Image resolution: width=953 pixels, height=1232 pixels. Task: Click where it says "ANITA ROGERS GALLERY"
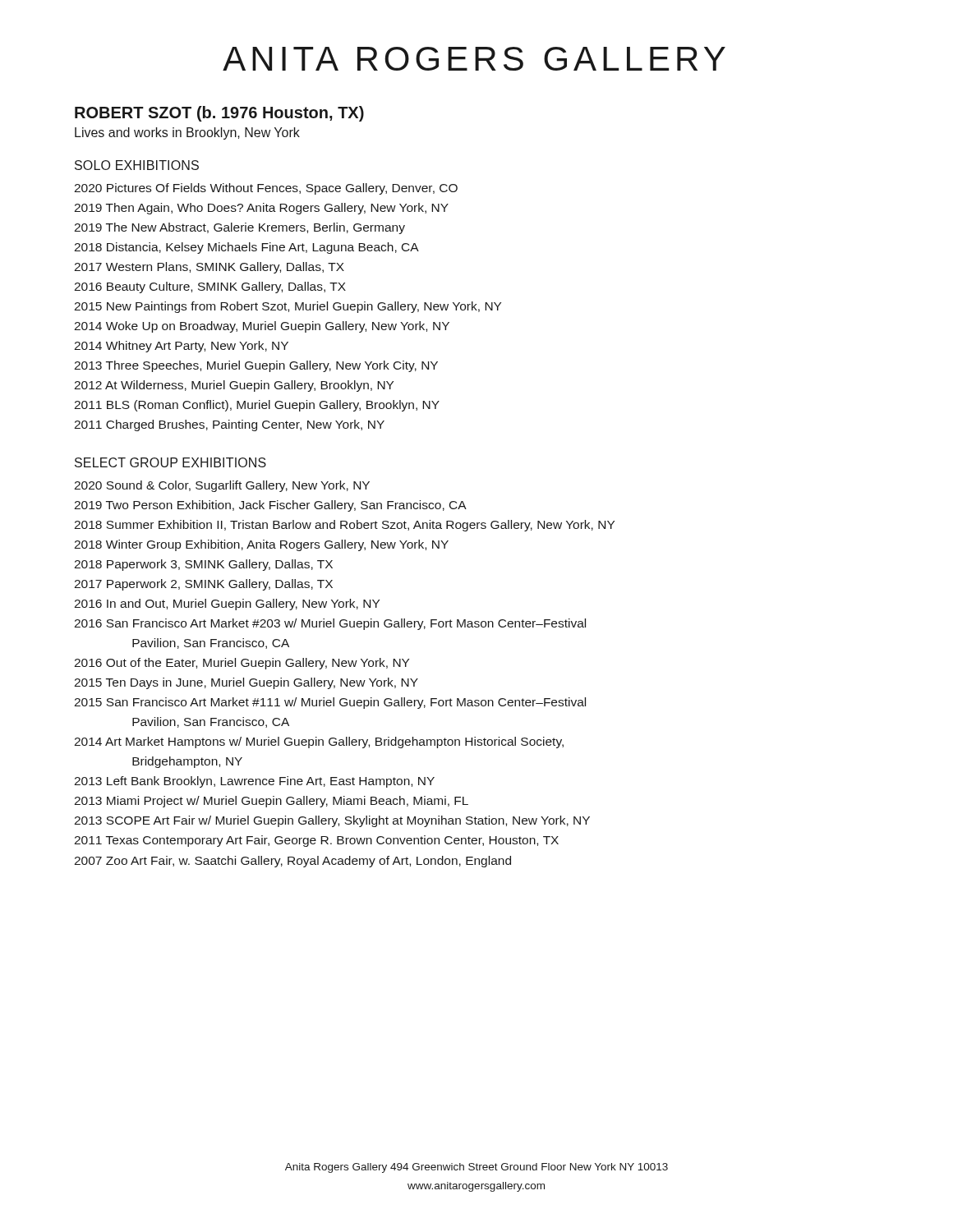coord(476,59)
